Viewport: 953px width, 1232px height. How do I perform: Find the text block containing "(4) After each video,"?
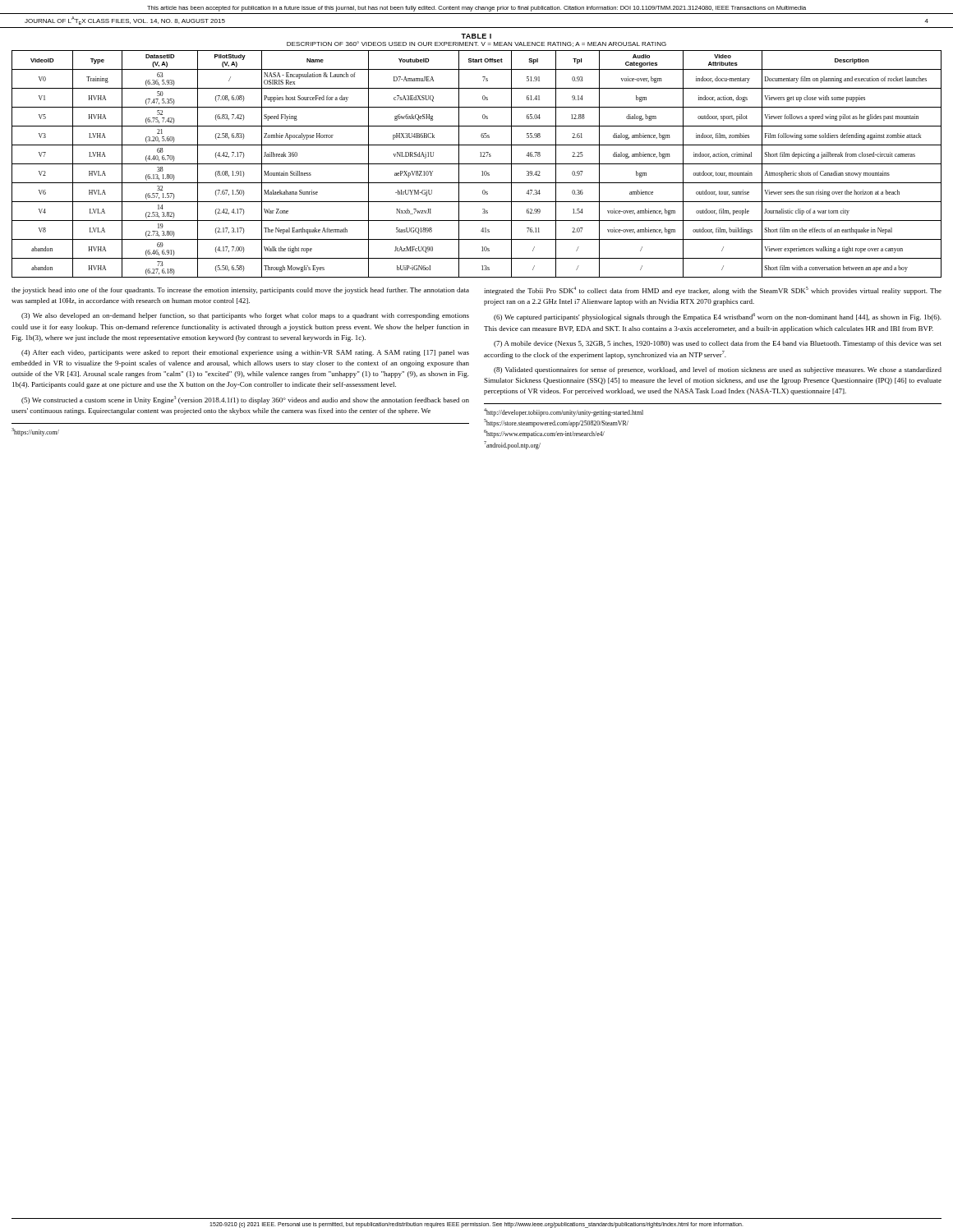[x=240, y=368]
